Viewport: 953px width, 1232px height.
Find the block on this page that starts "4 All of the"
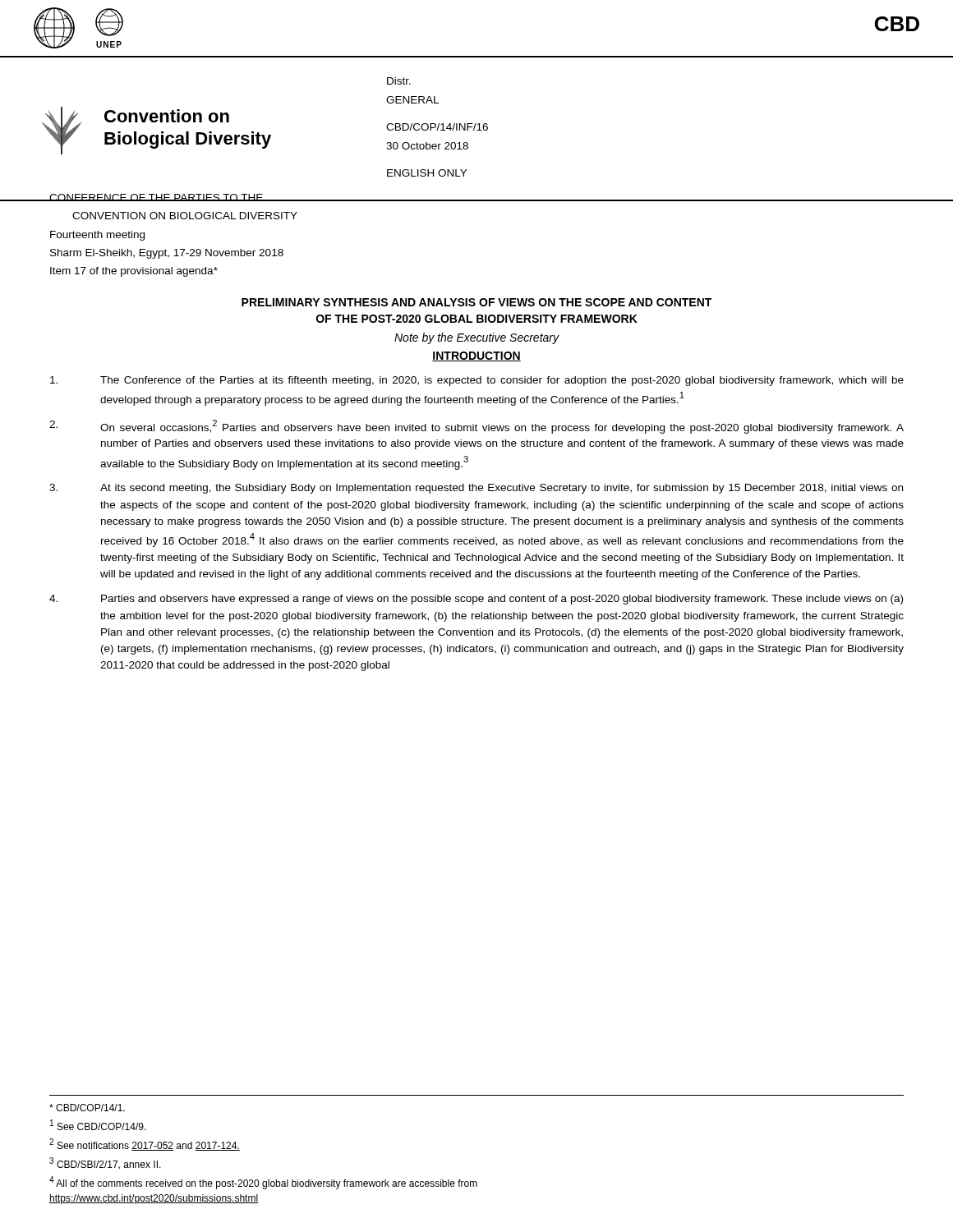coord(263,1190)
